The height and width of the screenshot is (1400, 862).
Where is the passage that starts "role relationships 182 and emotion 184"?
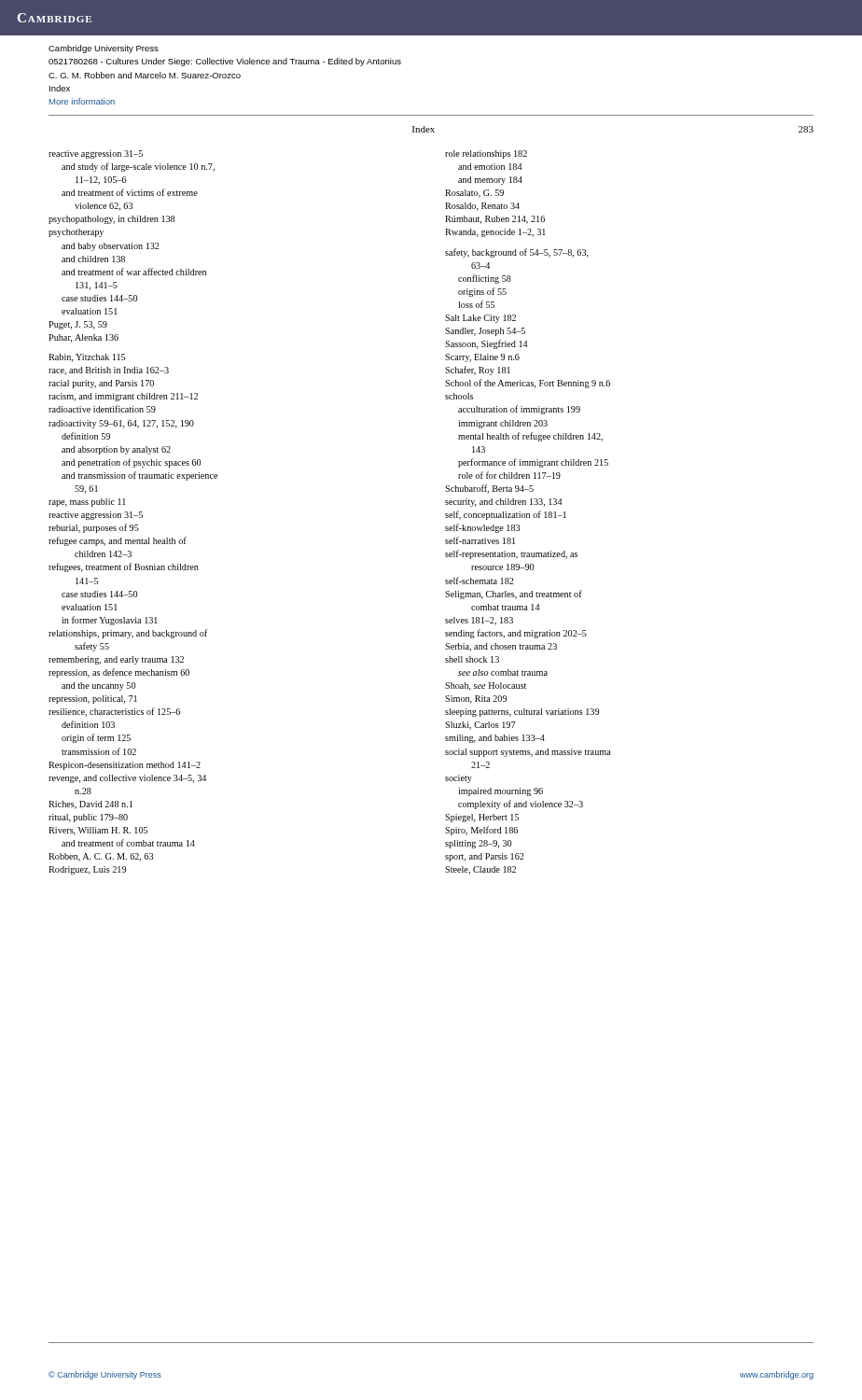(486, 154)
